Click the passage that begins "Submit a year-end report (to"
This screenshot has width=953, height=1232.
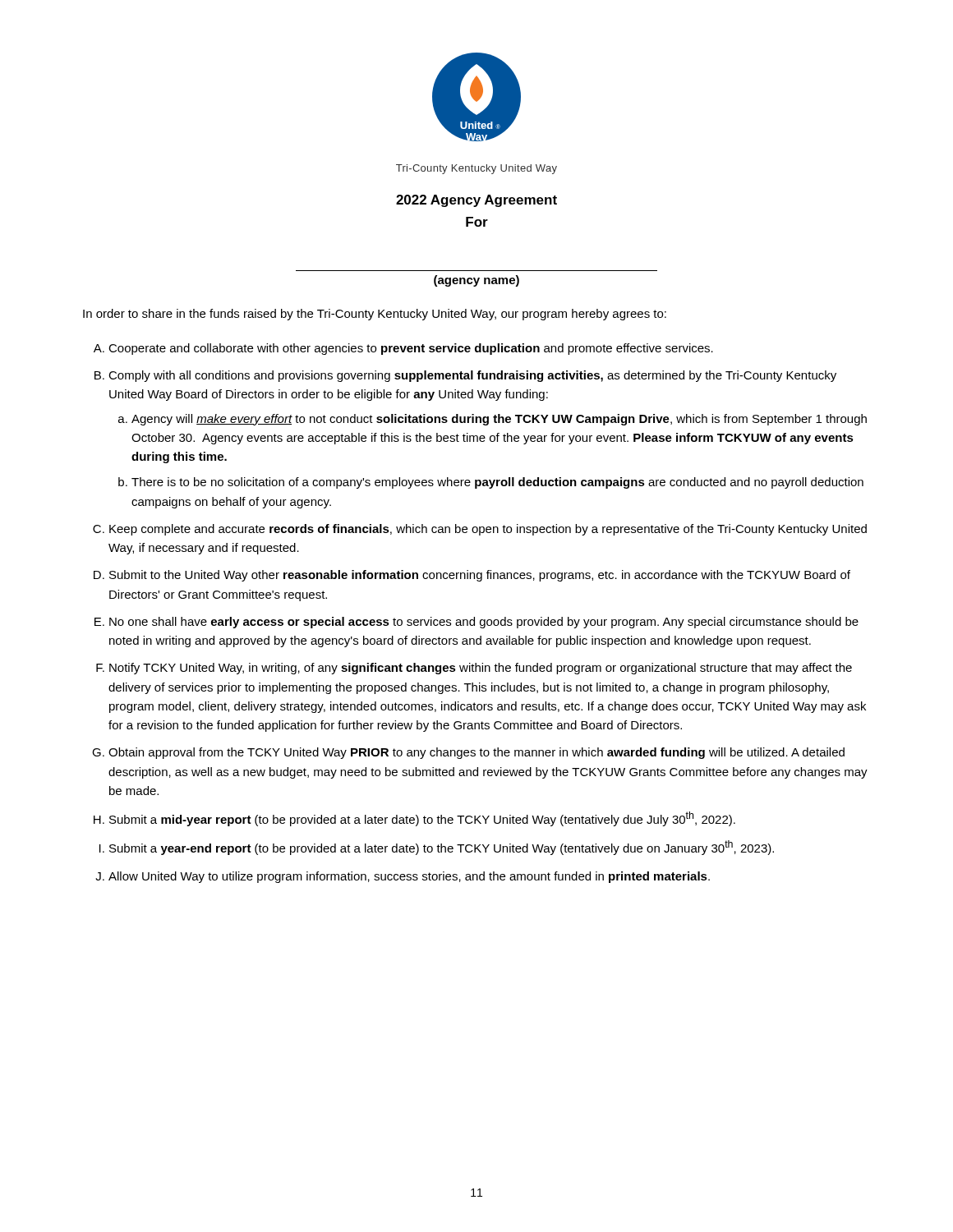pos(442,847)
